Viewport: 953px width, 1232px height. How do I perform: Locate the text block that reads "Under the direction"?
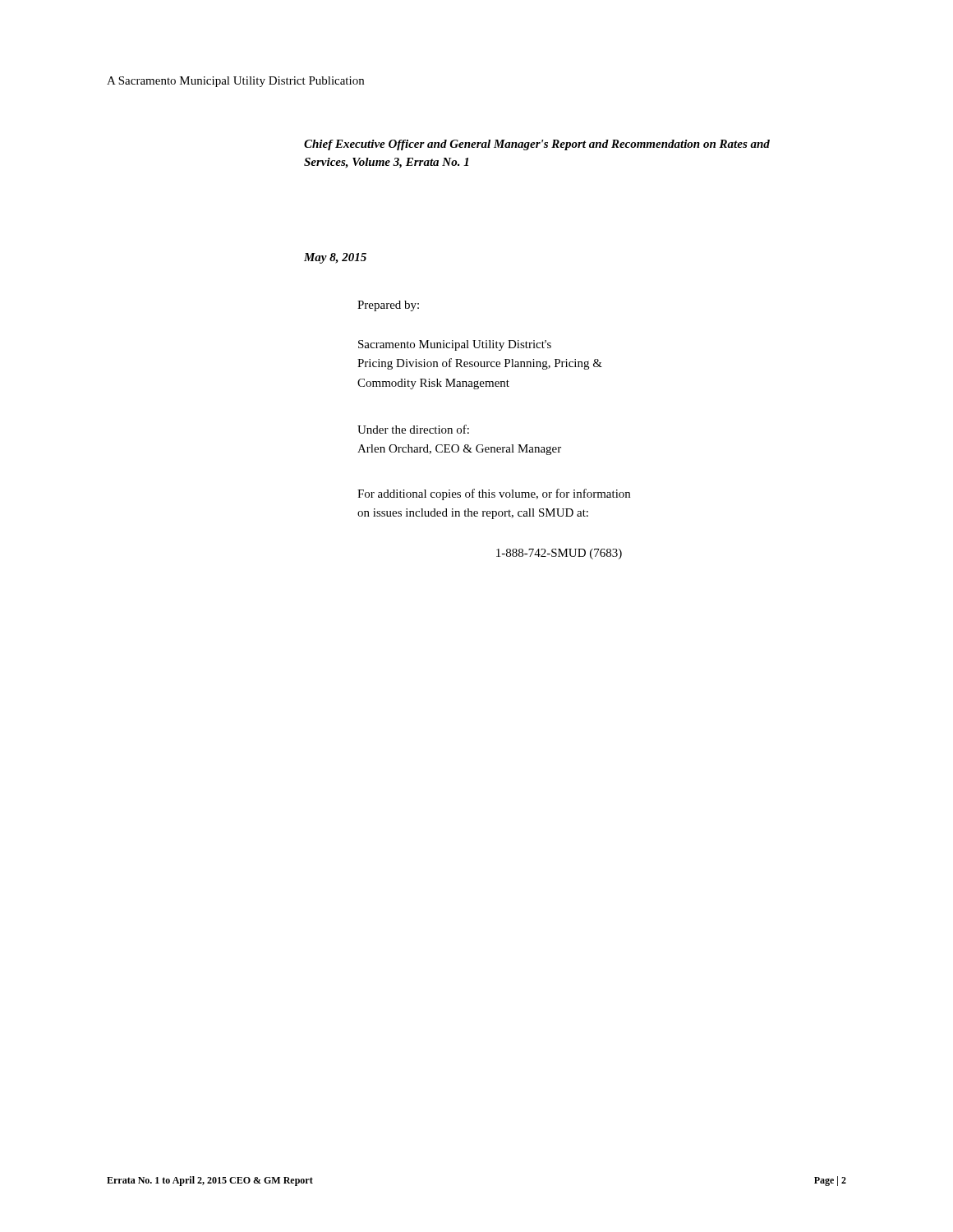click(x=459, y=439)
